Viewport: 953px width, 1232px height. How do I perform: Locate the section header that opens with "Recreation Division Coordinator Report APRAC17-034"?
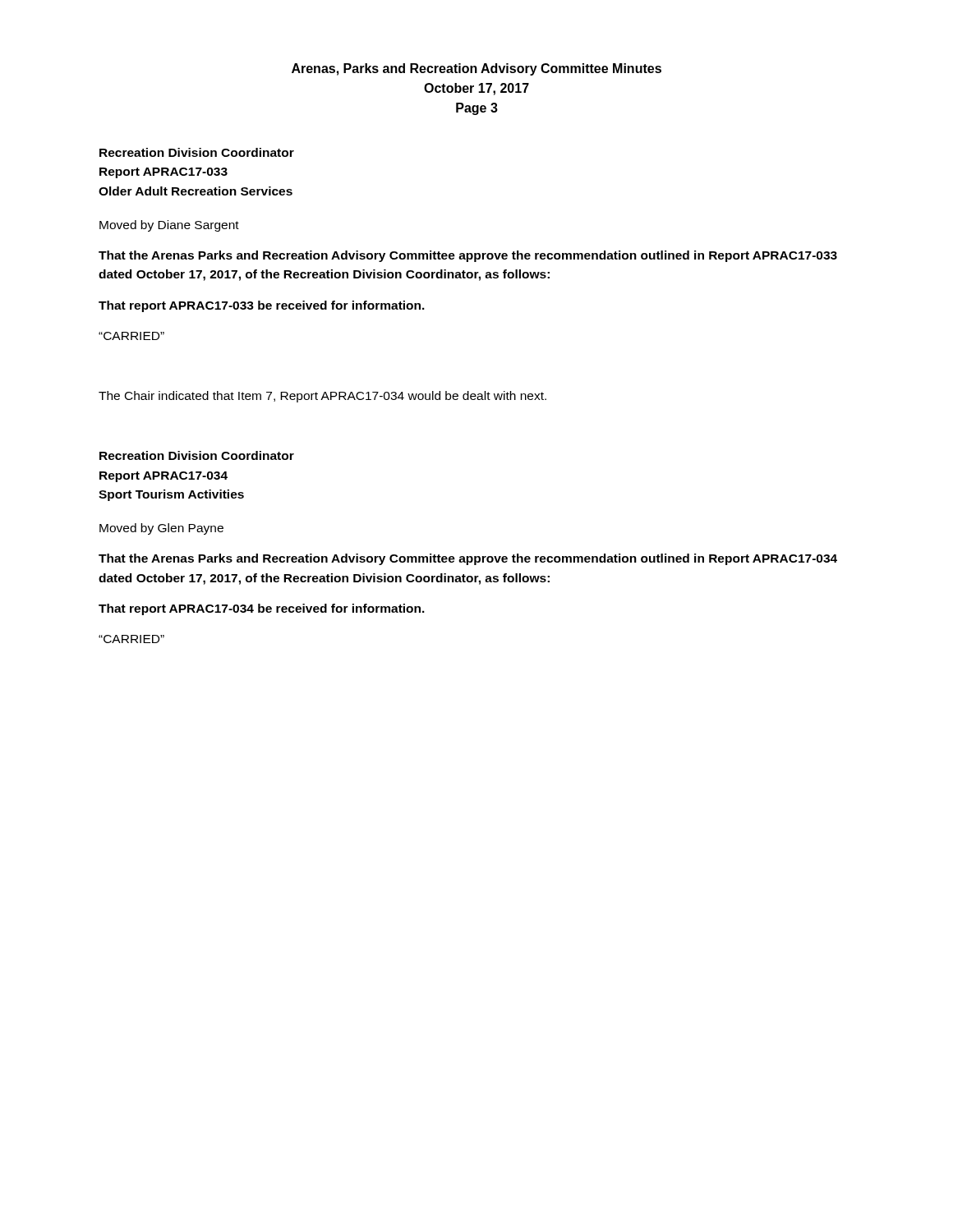point(196,475)
